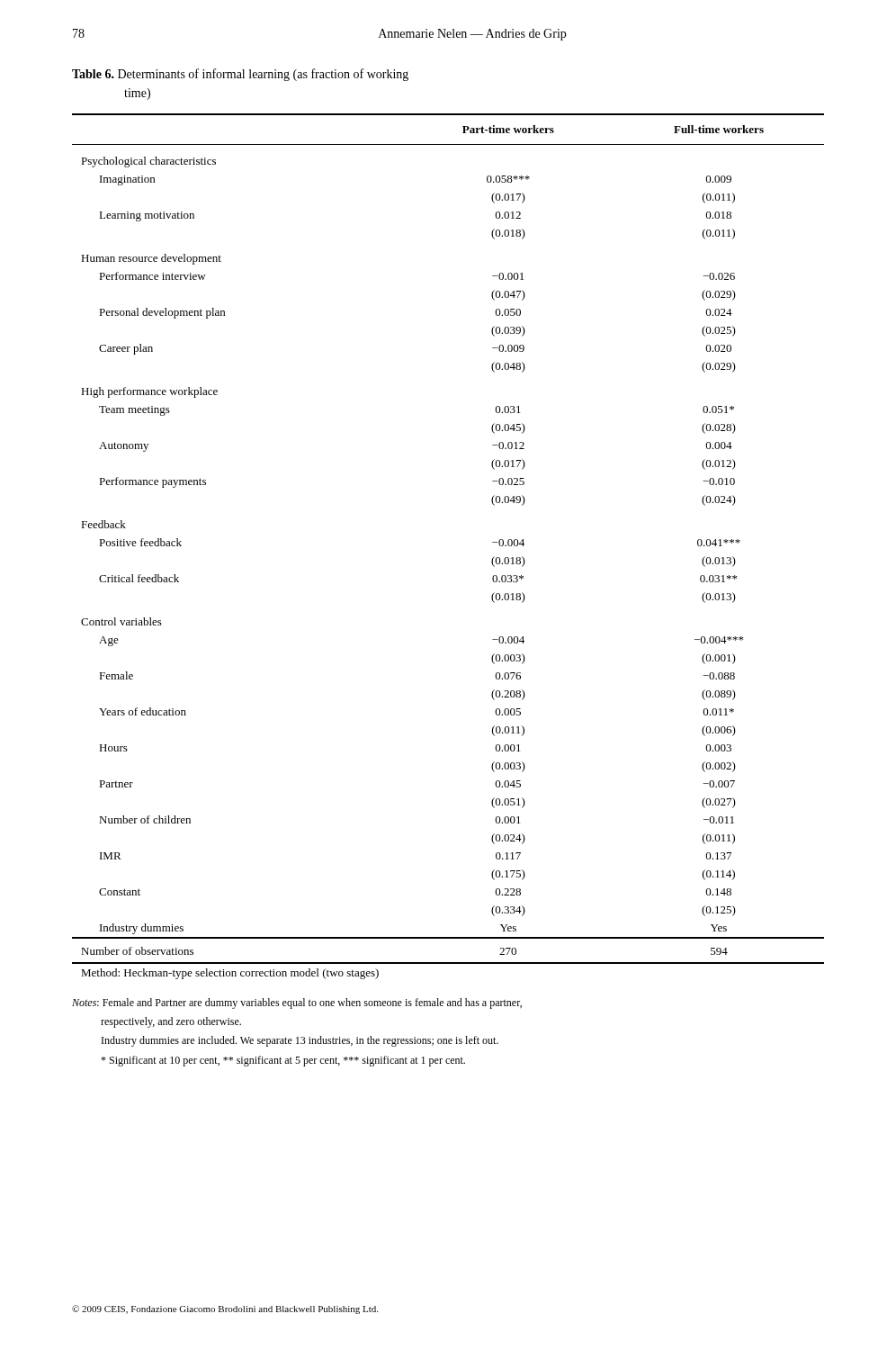Image resolution: width=896 pixels, height=1350 pixels.
Task: Where is the passage that starts "Notes: Female and Partner are dummy variables equal"?
Action: click(448, 1032)
